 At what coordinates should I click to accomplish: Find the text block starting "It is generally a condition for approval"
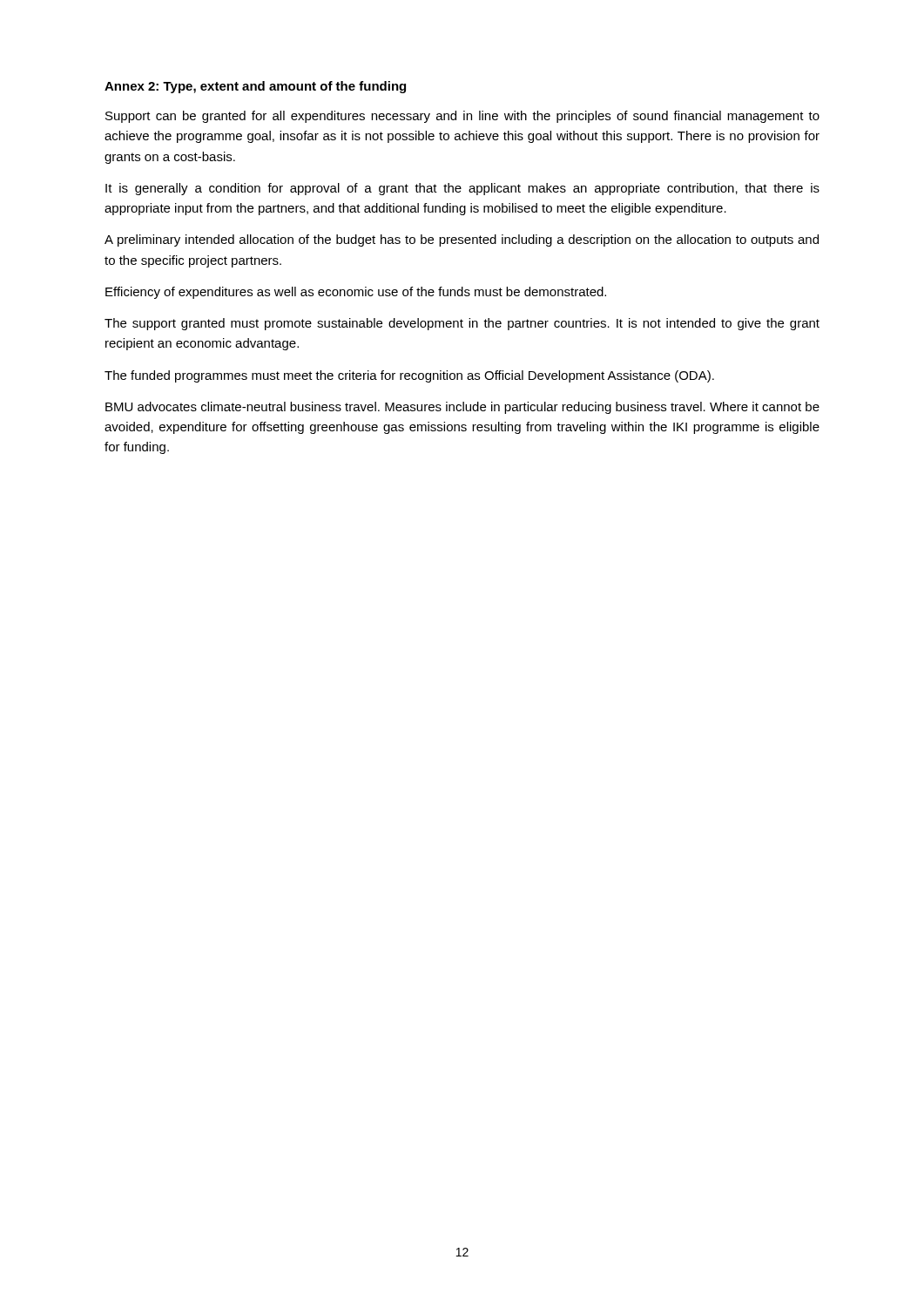(462, 198)
